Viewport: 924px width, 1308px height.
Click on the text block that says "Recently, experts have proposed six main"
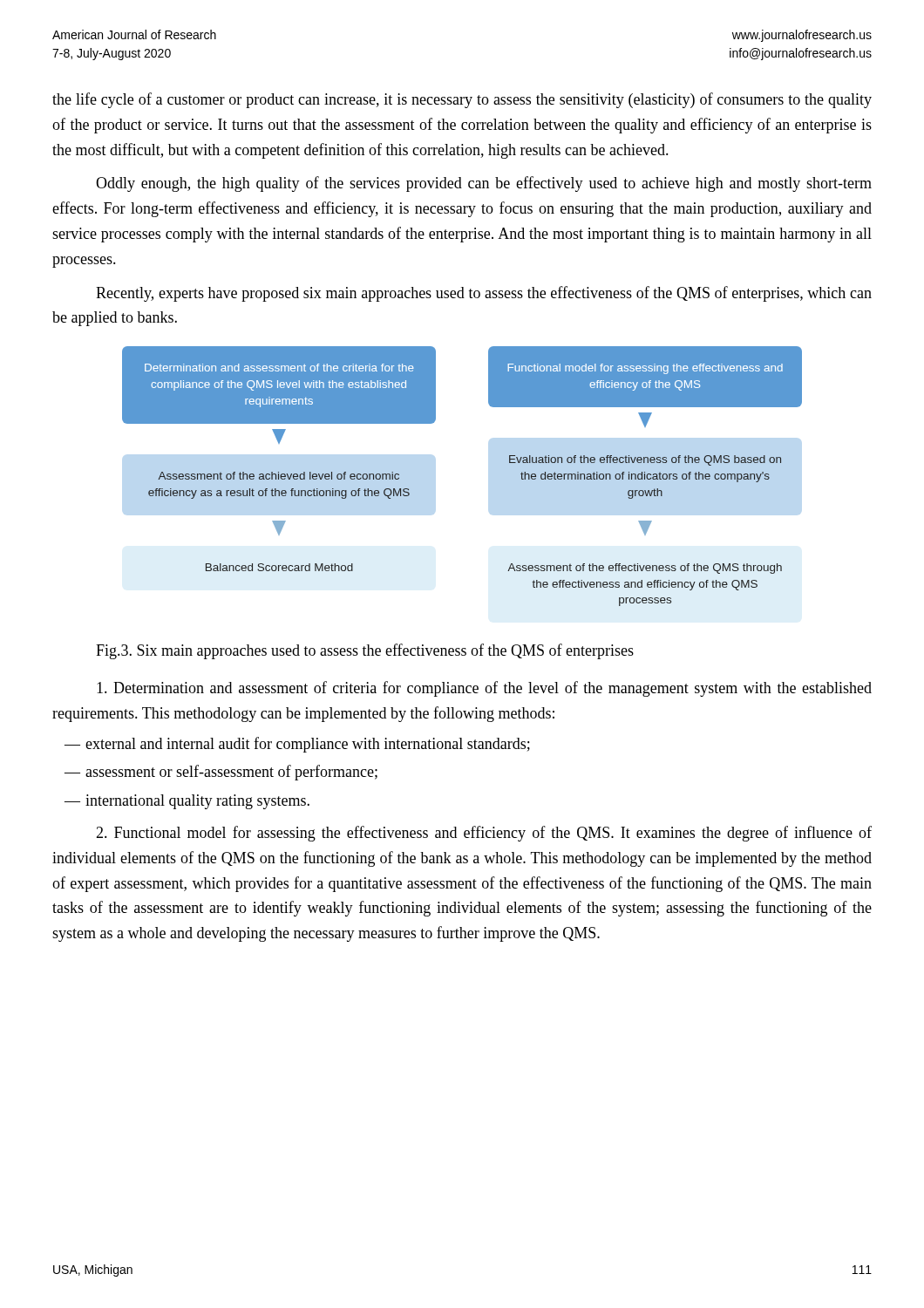(x=462, y=305)
